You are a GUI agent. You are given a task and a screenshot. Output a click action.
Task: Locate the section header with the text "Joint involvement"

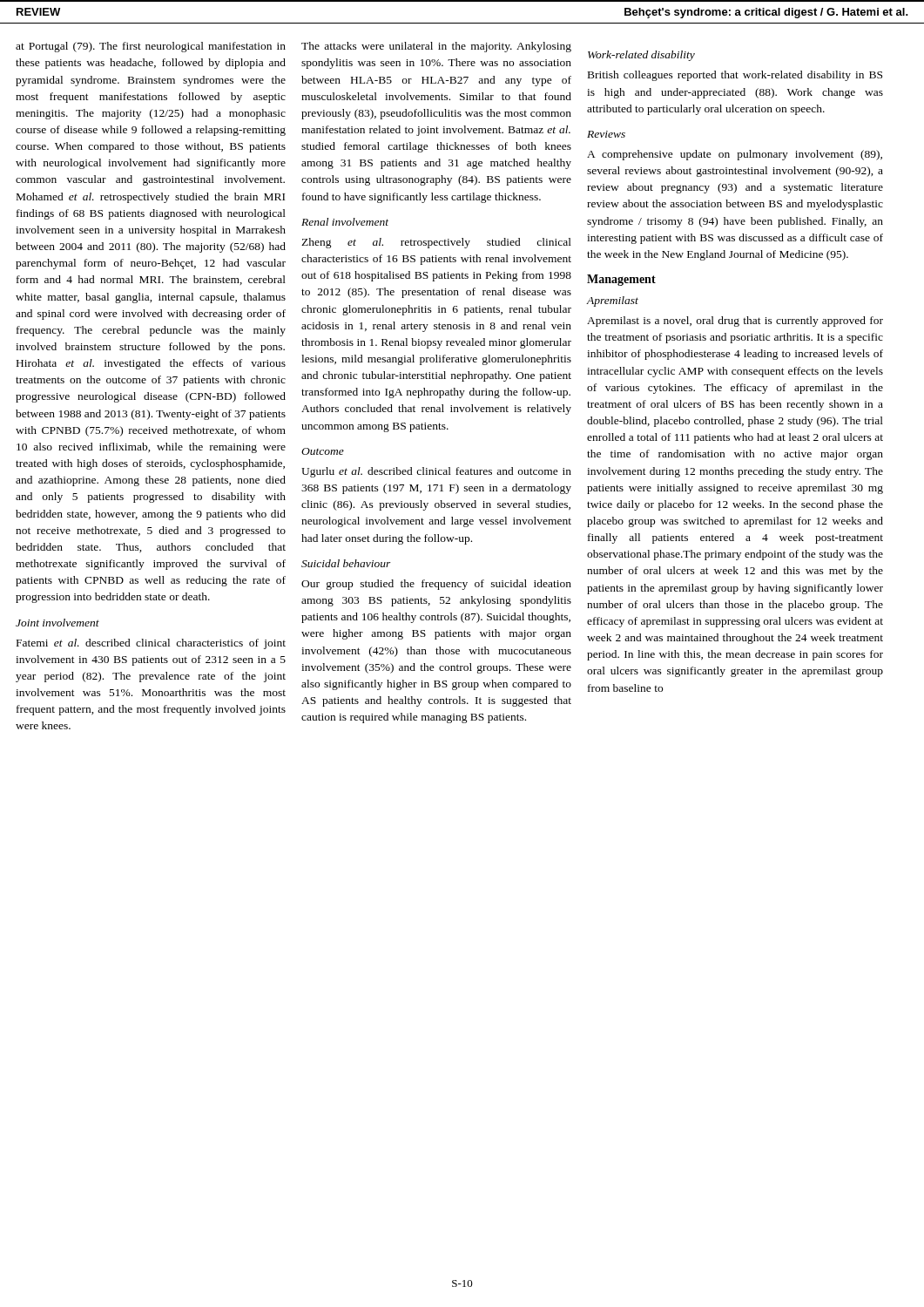click(x=57, y=623)
